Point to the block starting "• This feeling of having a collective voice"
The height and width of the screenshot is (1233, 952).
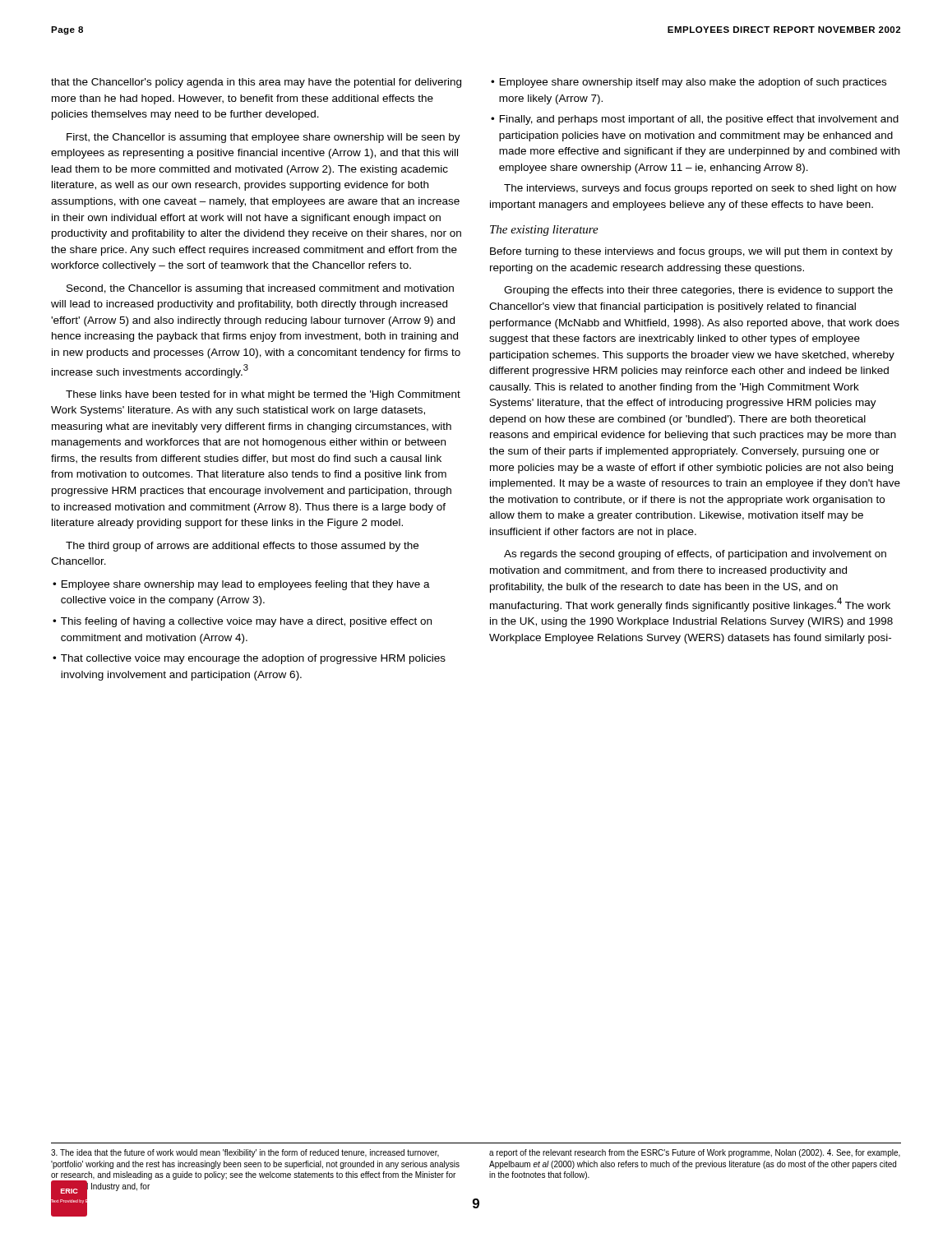pyautogui.click(x=258, y=629)
